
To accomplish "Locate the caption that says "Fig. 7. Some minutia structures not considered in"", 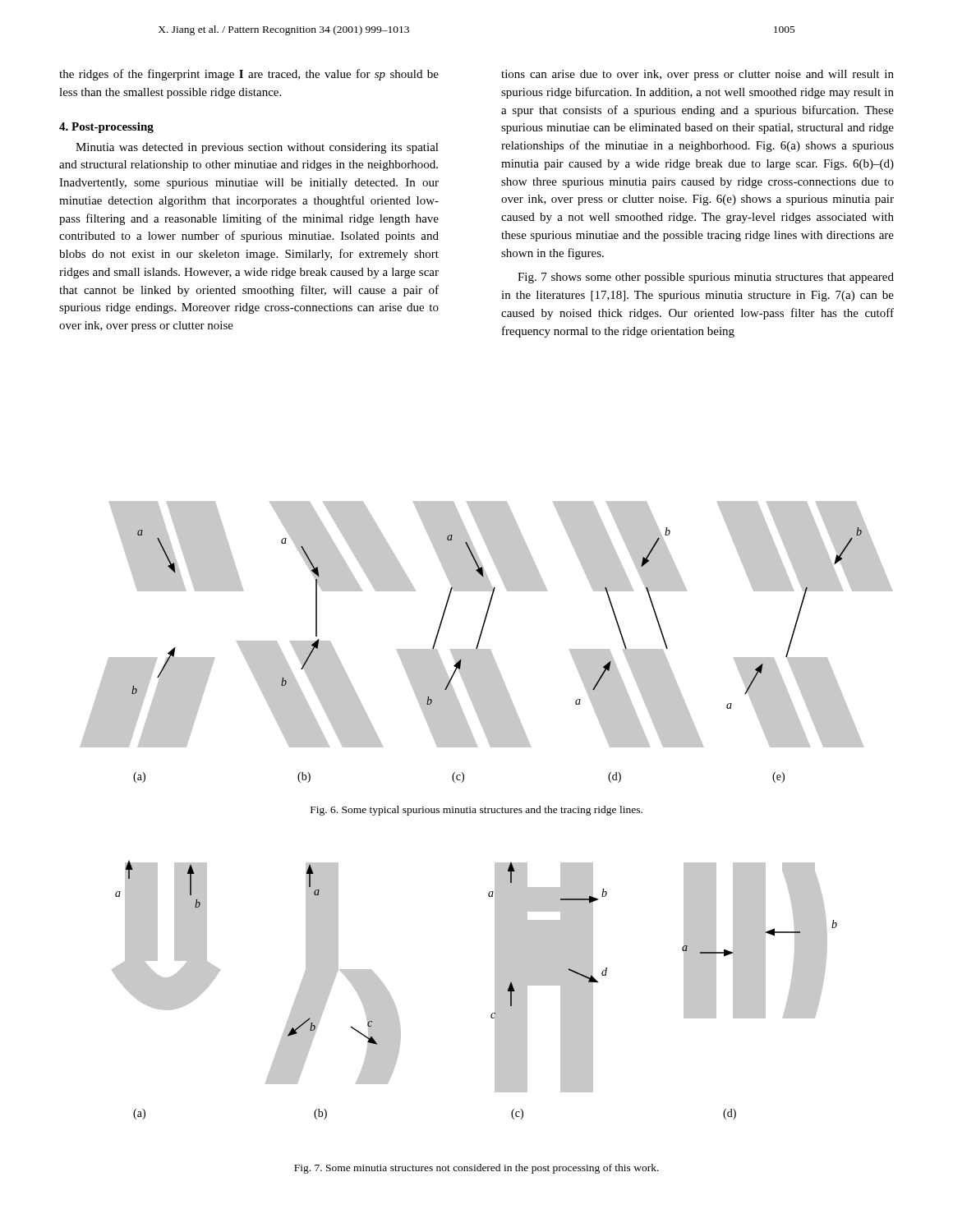I will (476, 1168).
